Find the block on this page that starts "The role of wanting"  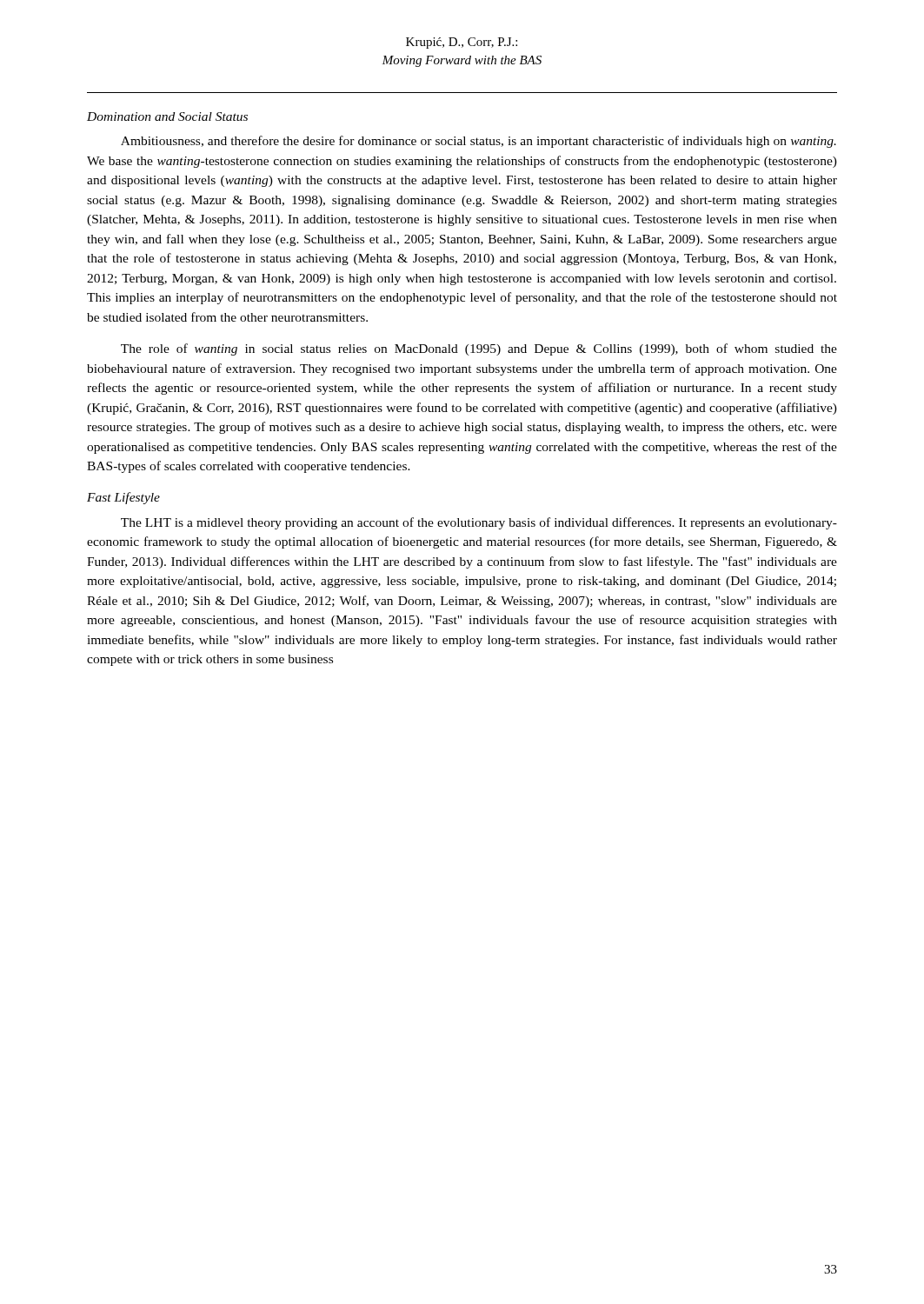coord(462,408)
